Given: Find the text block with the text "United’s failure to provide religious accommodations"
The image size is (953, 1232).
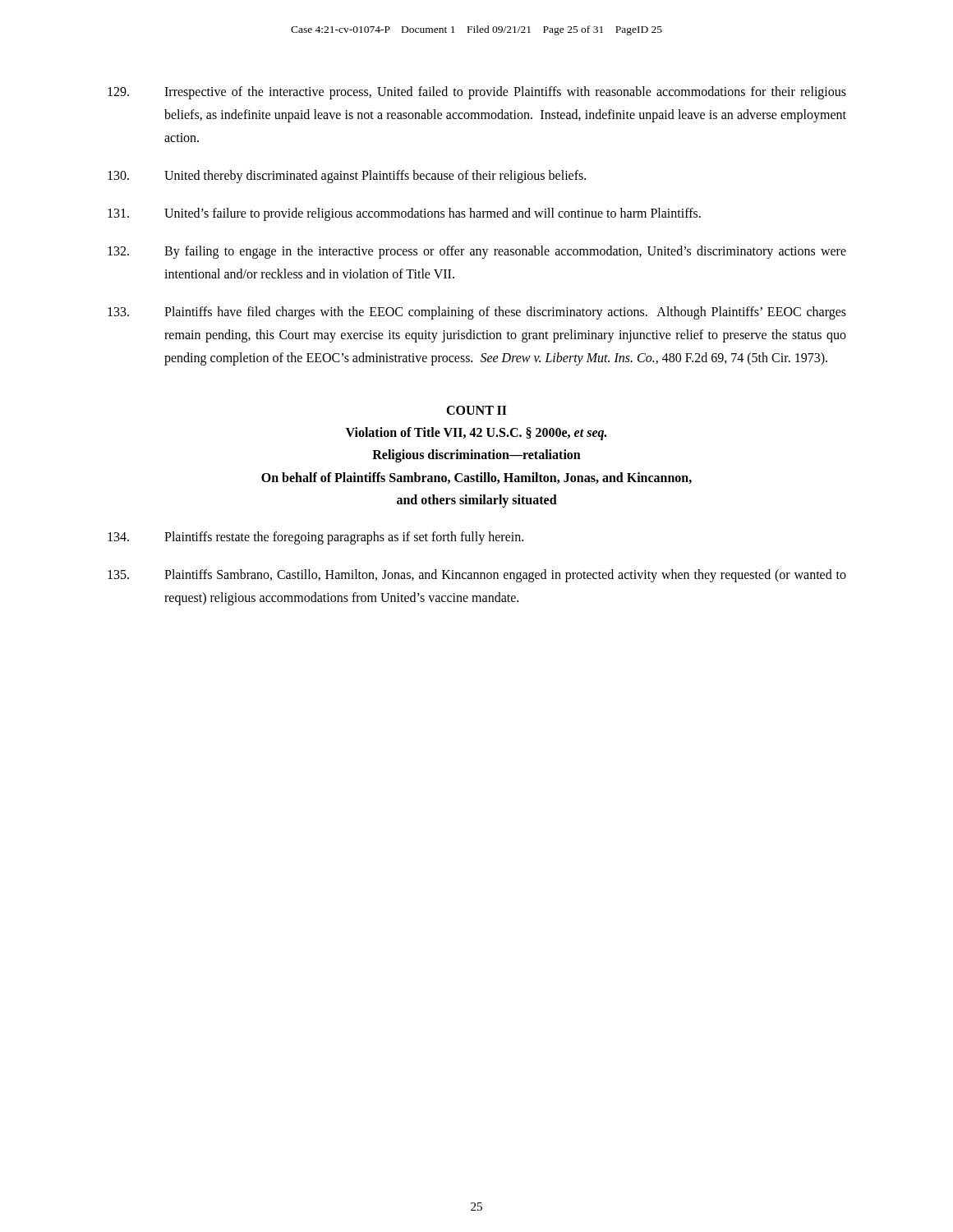Looking at the screenshot, I should pyautogui.click(x=476, y=214).
